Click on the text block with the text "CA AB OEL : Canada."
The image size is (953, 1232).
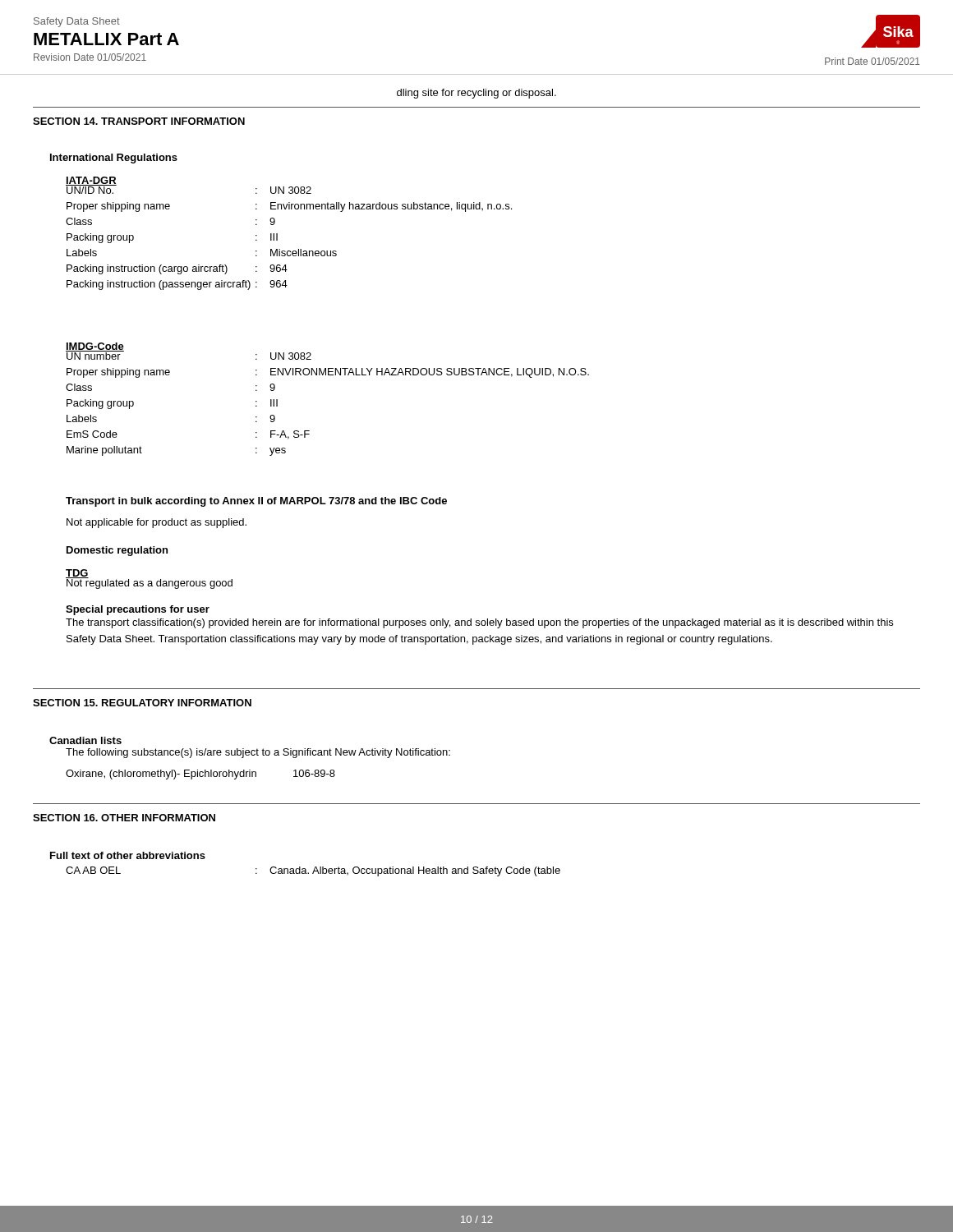[x=493, y=870]
